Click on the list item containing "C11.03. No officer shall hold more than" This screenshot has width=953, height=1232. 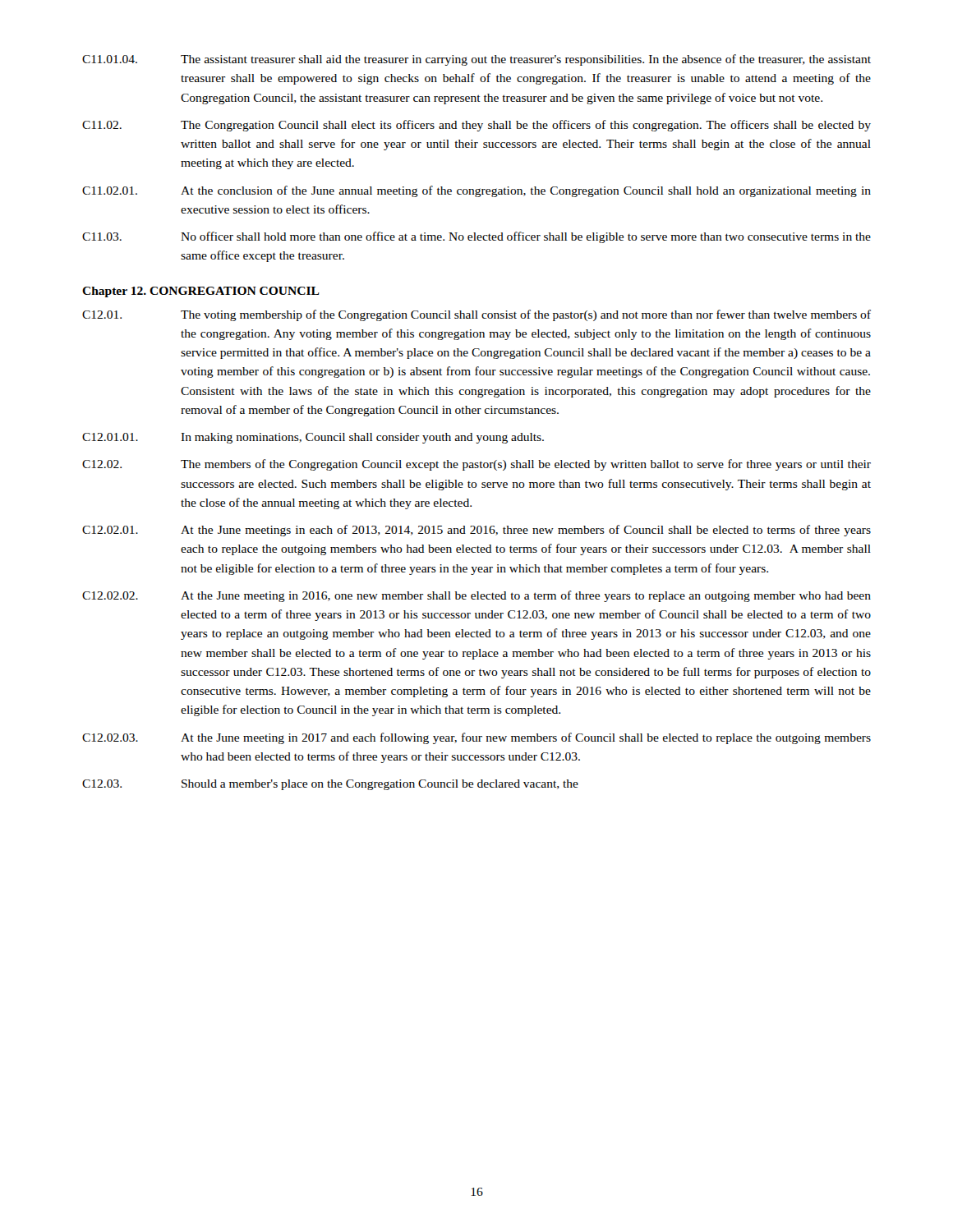476,246
